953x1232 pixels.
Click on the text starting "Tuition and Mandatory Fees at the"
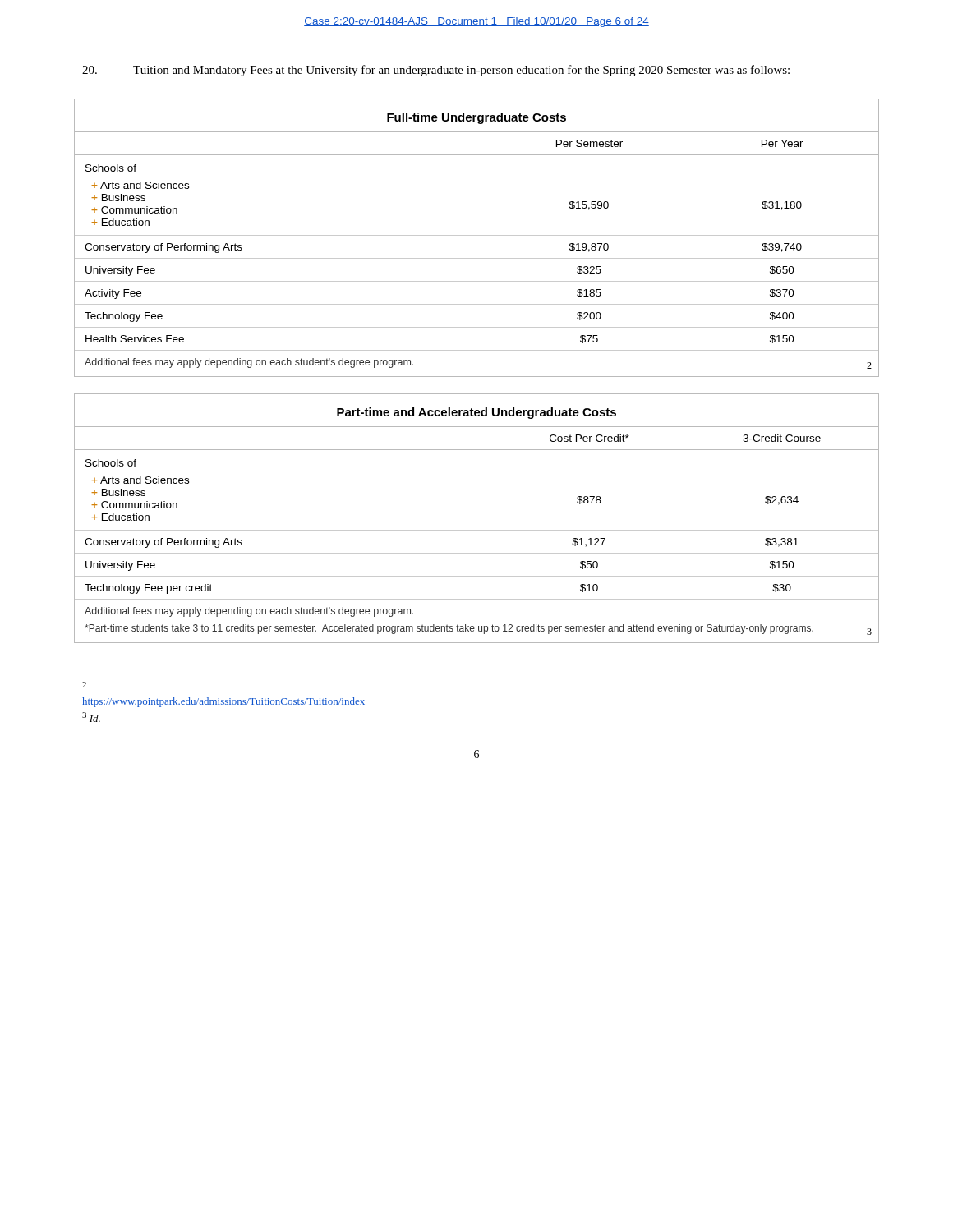(476, 70)
